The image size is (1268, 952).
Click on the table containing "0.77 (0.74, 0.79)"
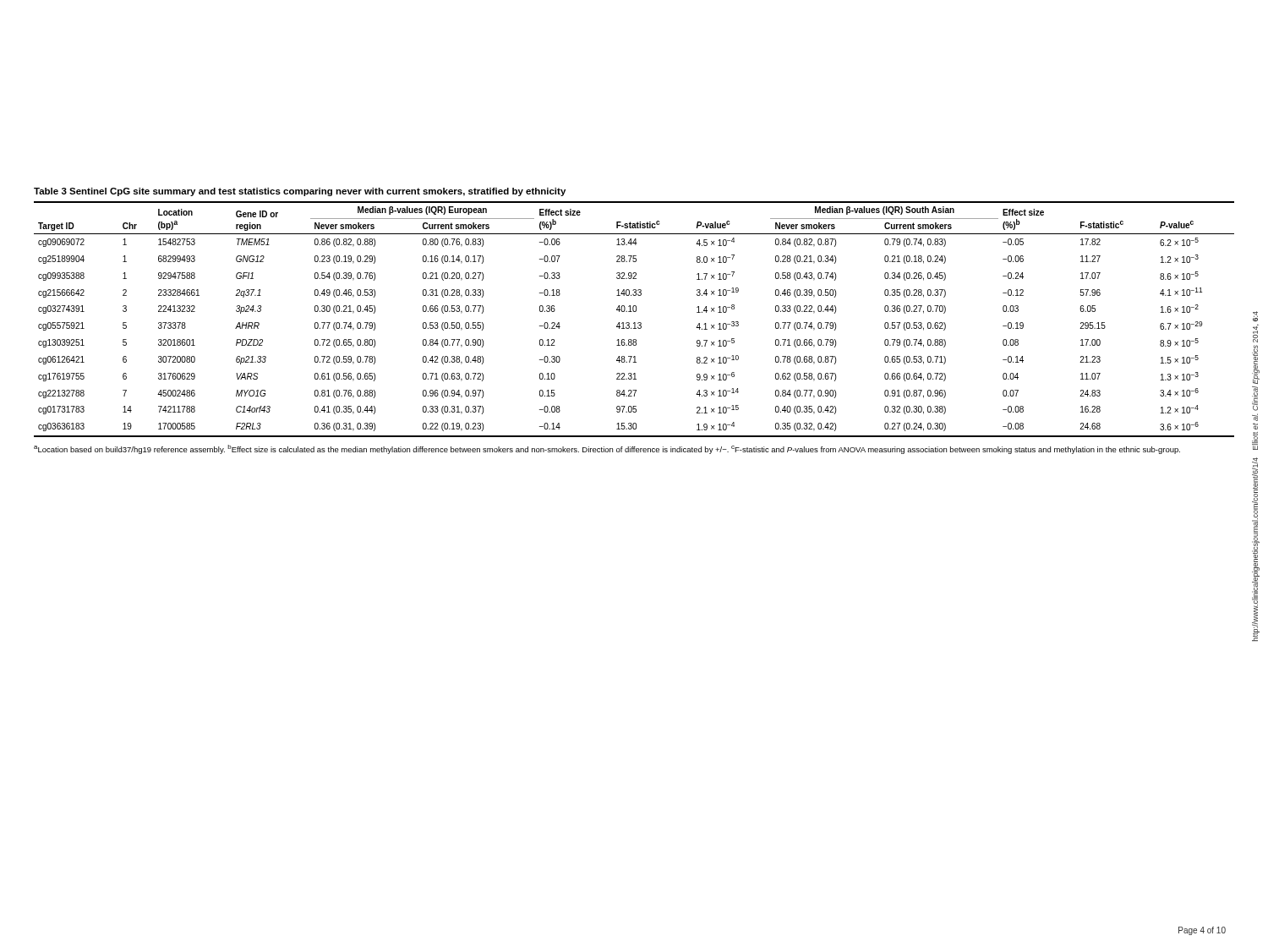point(634,321)
